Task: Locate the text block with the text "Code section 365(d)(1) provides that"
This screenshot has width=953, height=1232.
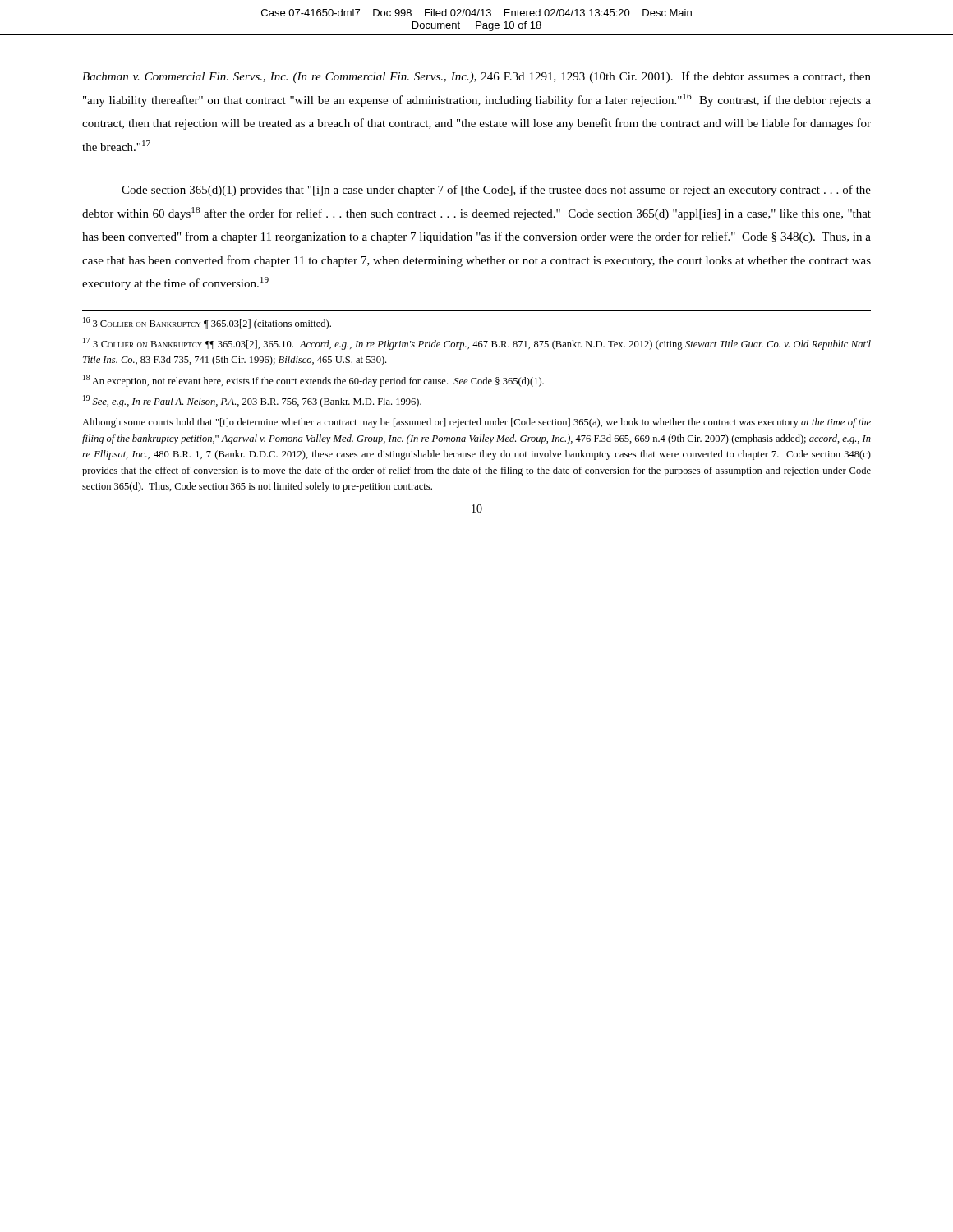Action: (476, 237)
